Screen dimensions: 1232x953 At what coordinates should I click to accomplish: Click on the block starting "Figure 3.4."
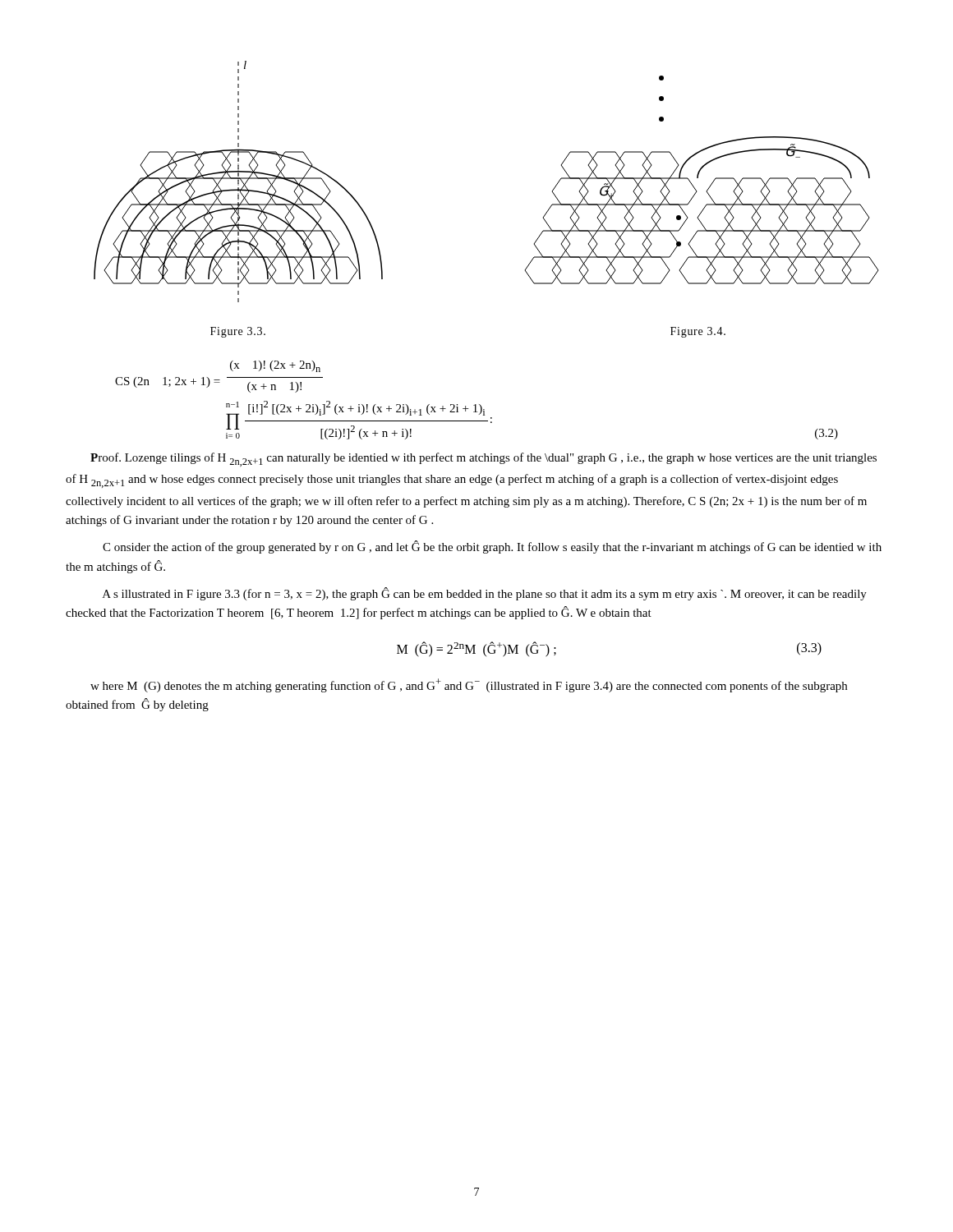click(698, 331)
